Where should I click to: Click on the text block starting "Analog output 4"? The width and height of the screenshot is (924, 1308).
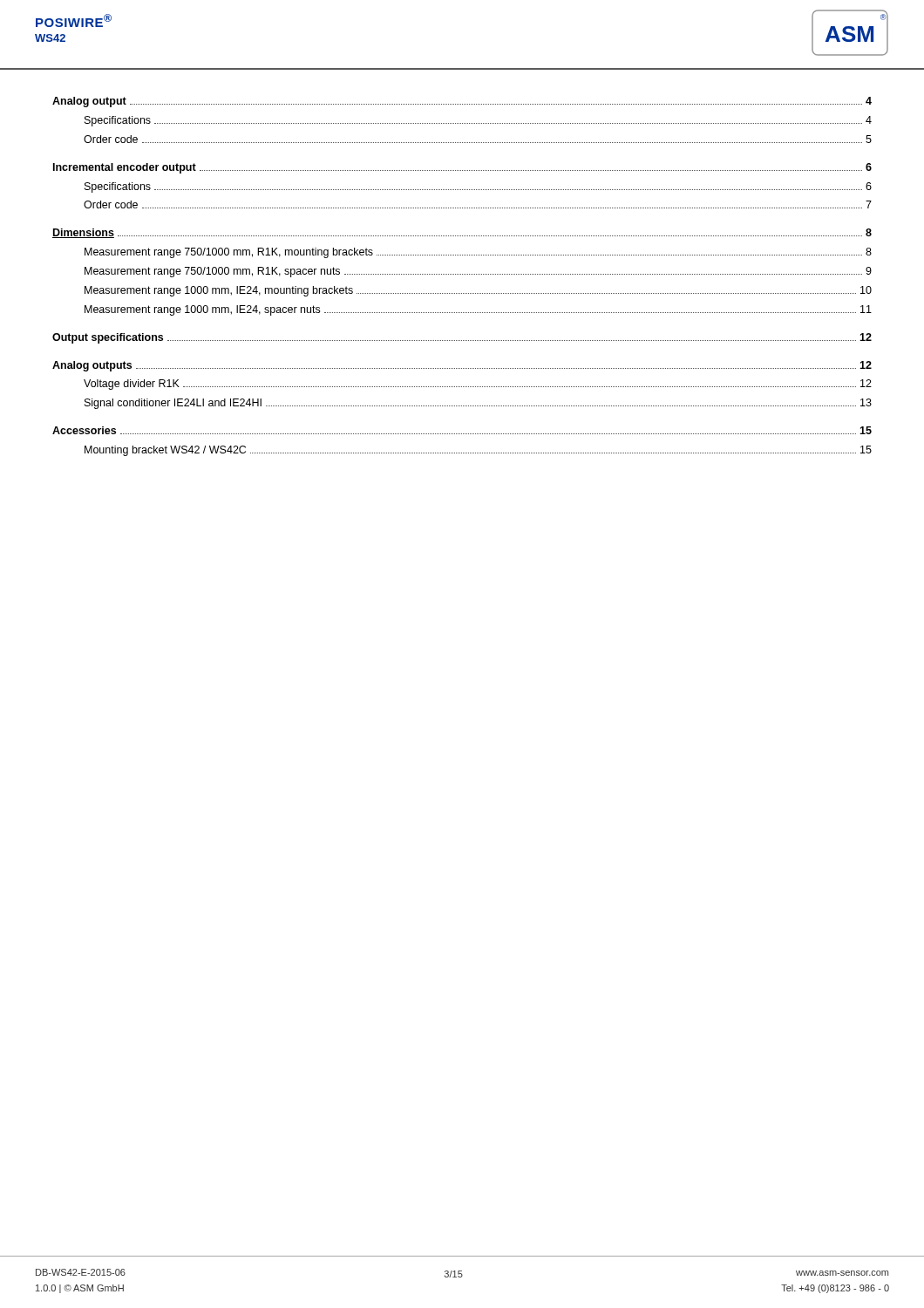coord(462,102)
